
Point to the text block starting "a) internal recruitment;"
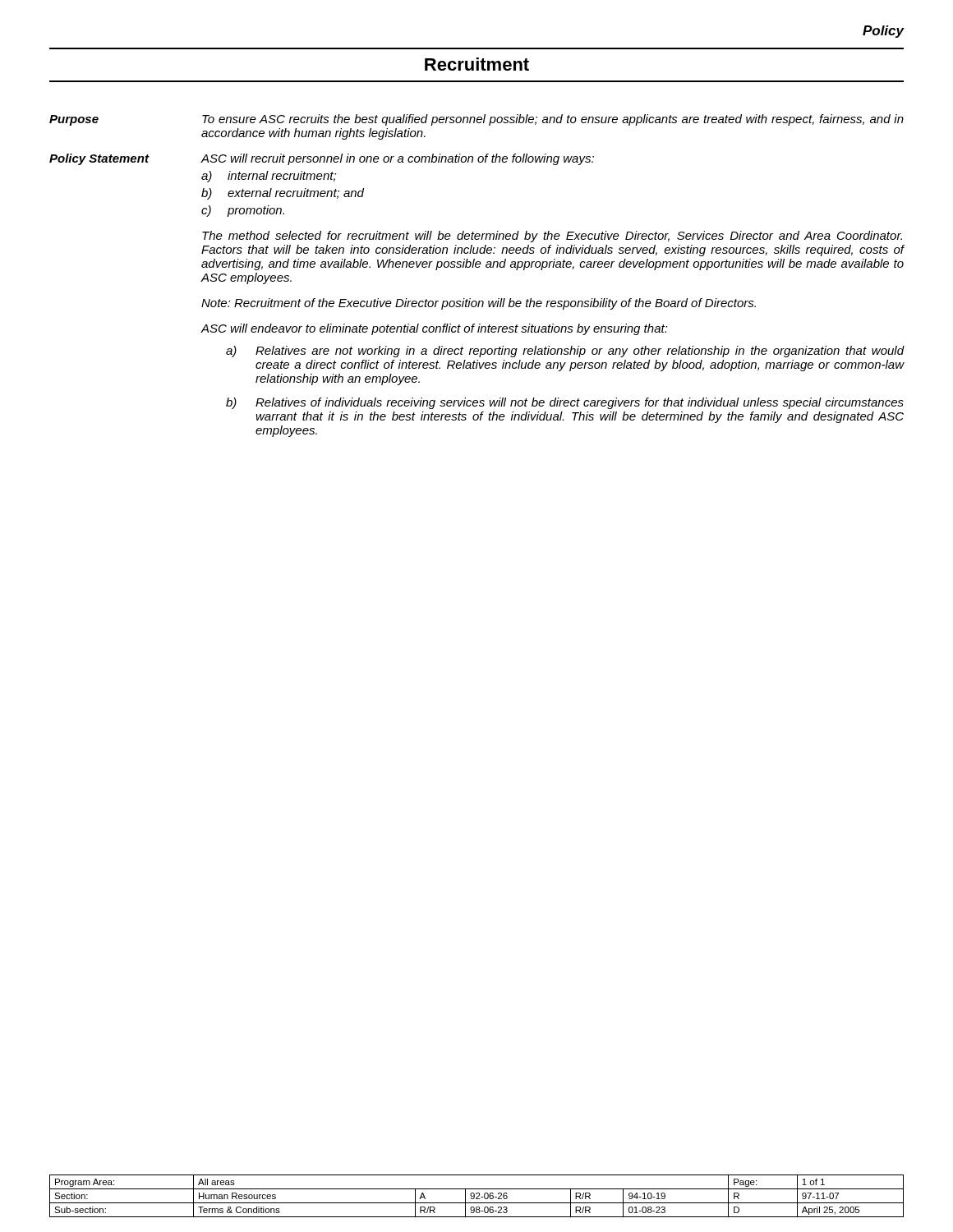553,175
